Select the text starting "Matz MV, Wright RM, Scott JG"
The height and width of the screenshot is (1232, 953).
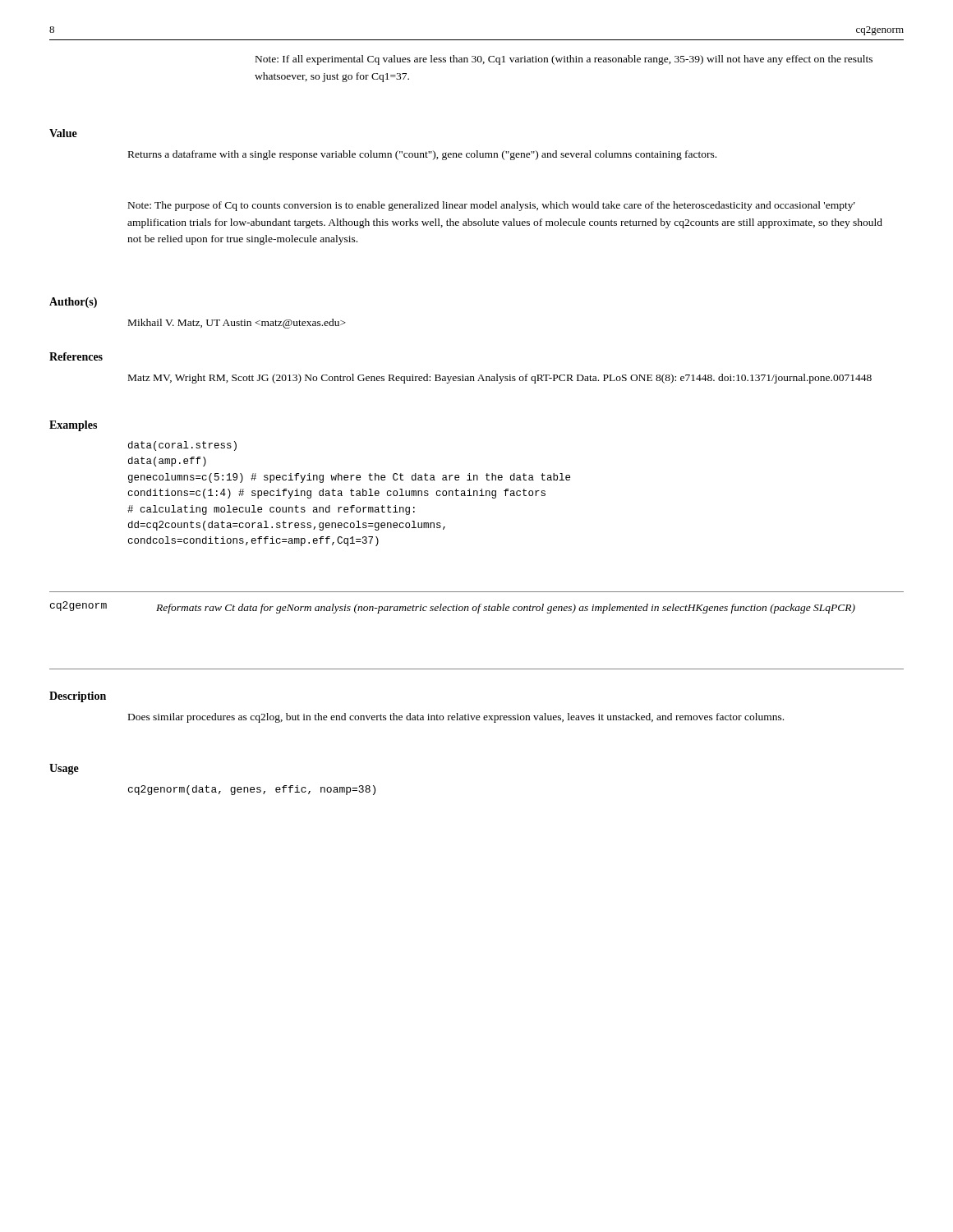(x=500, y=377)
